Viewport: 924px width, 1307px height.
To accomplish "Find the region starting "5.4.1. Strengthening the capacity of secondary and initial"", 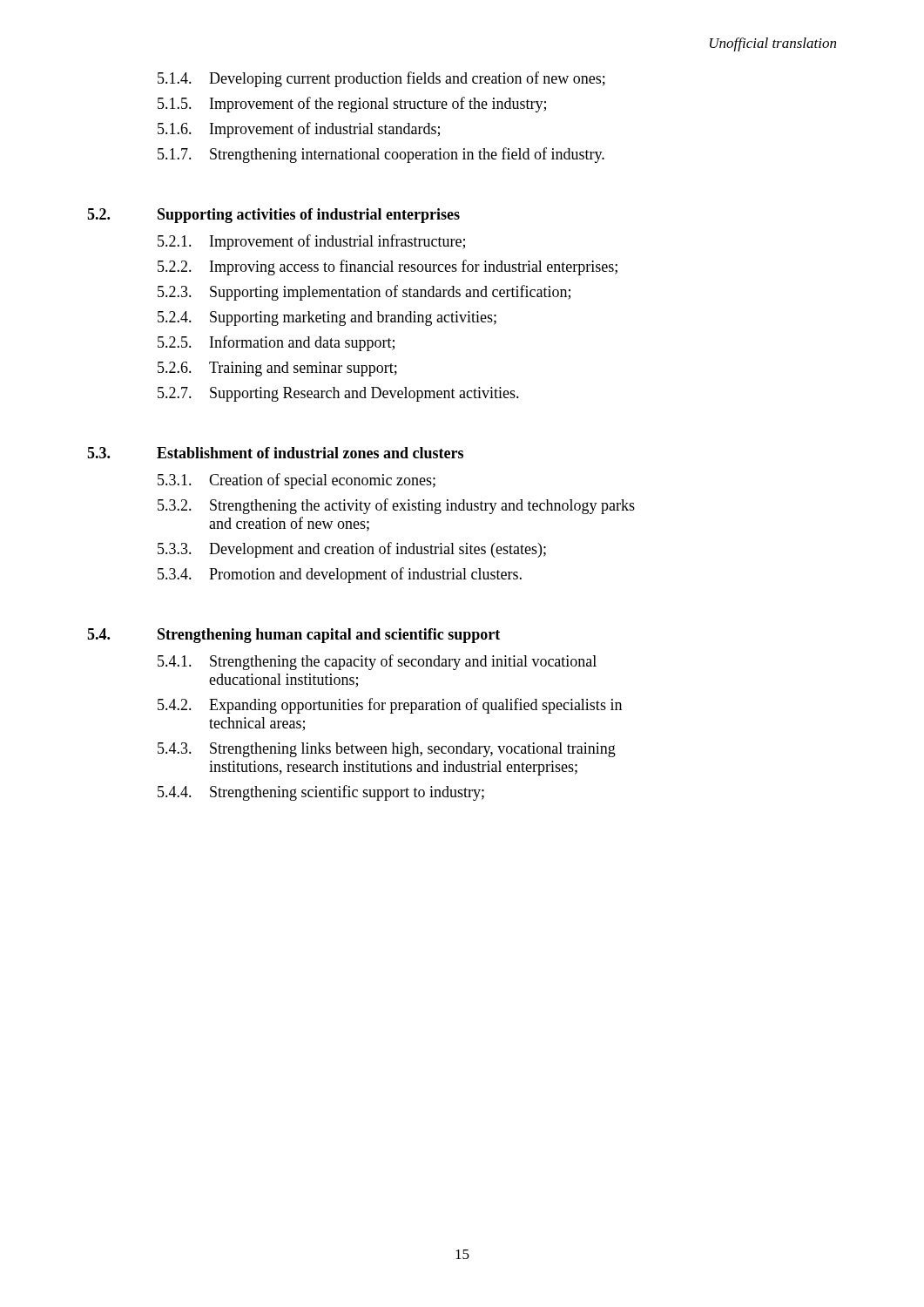I will 497,671.
